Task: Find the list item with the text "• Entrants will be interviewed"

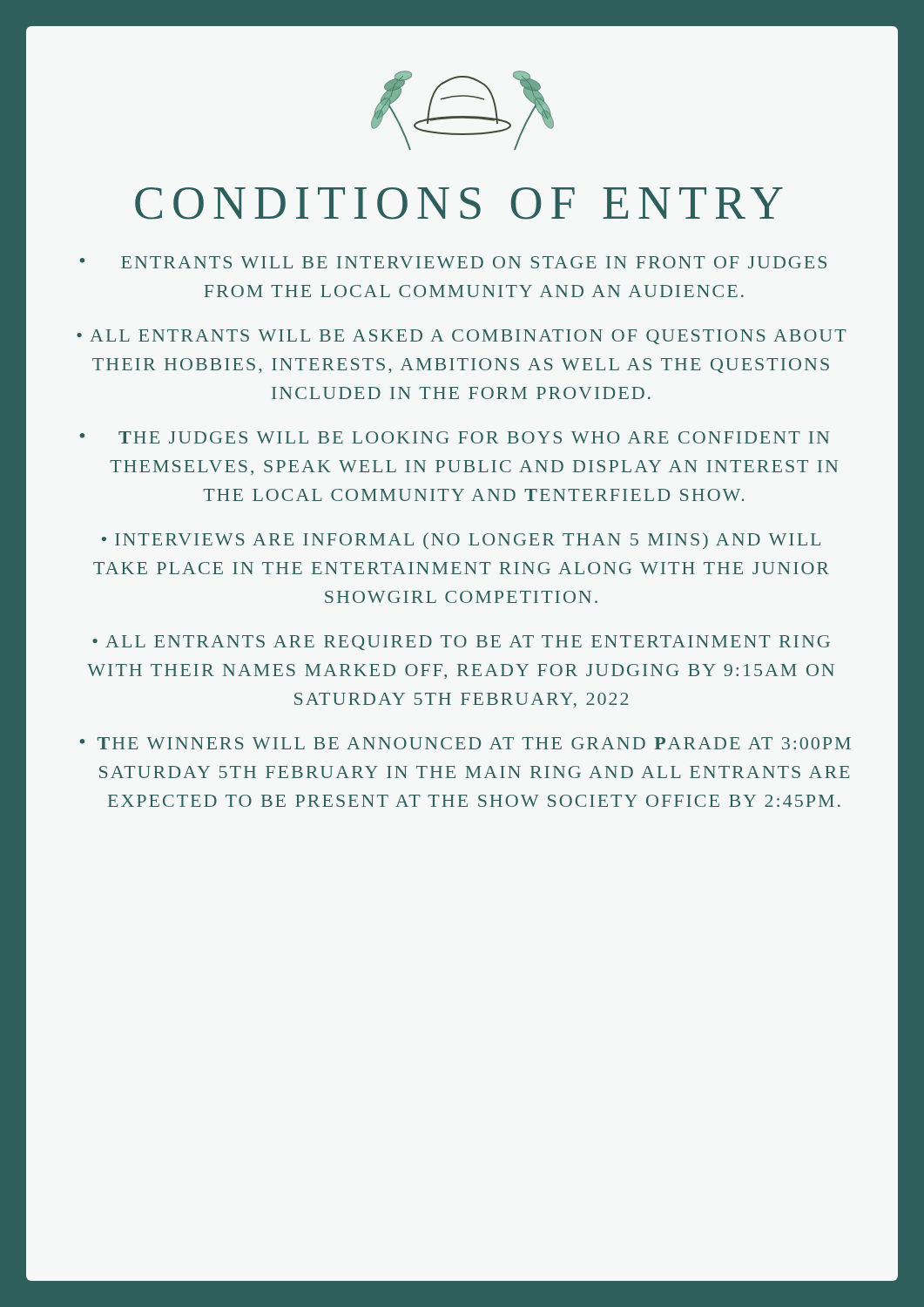Action: [x=462, y=276]
